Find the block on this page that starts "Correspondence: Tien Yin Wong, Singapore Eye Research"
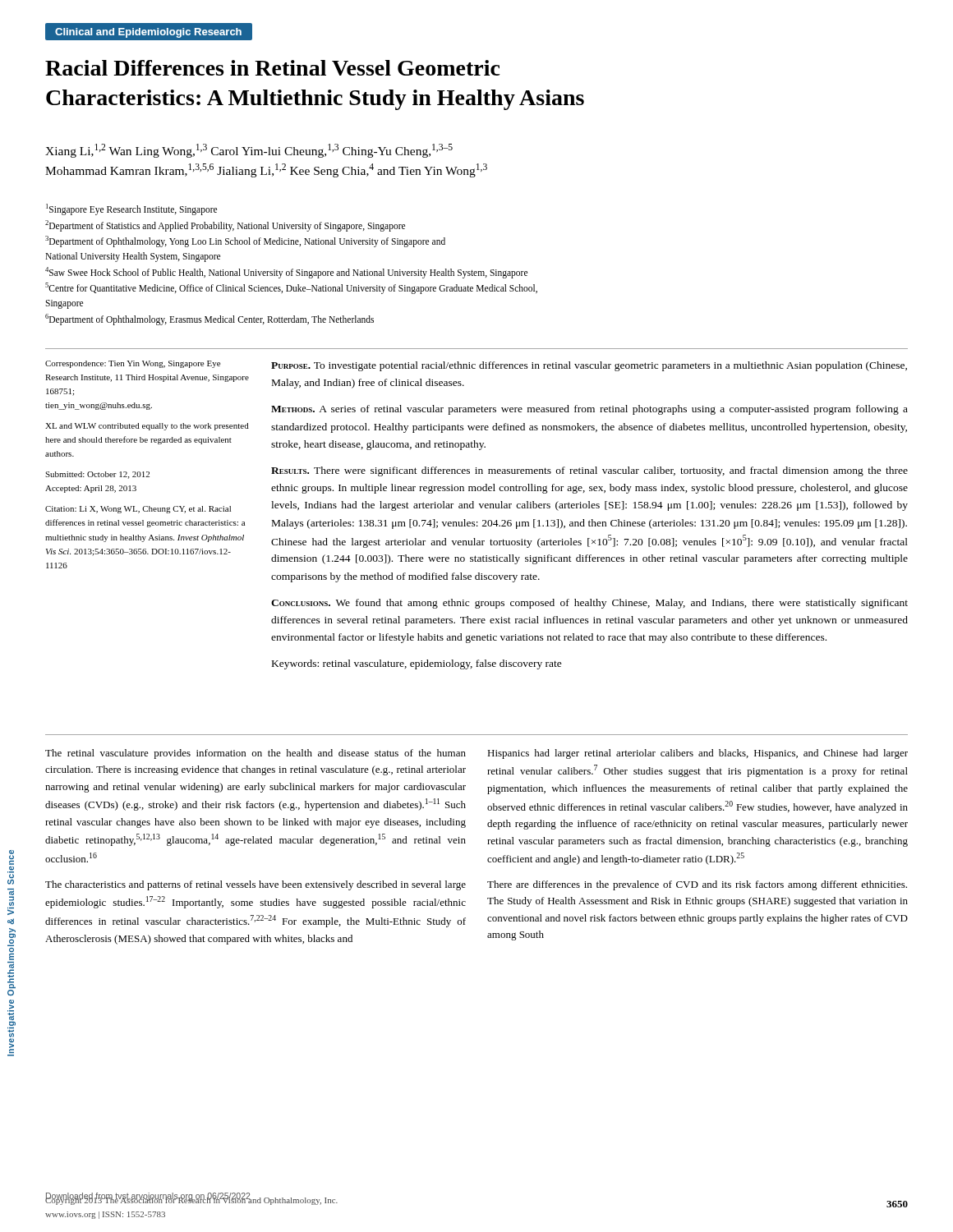 pyautogui.click(x=147, y=464)
